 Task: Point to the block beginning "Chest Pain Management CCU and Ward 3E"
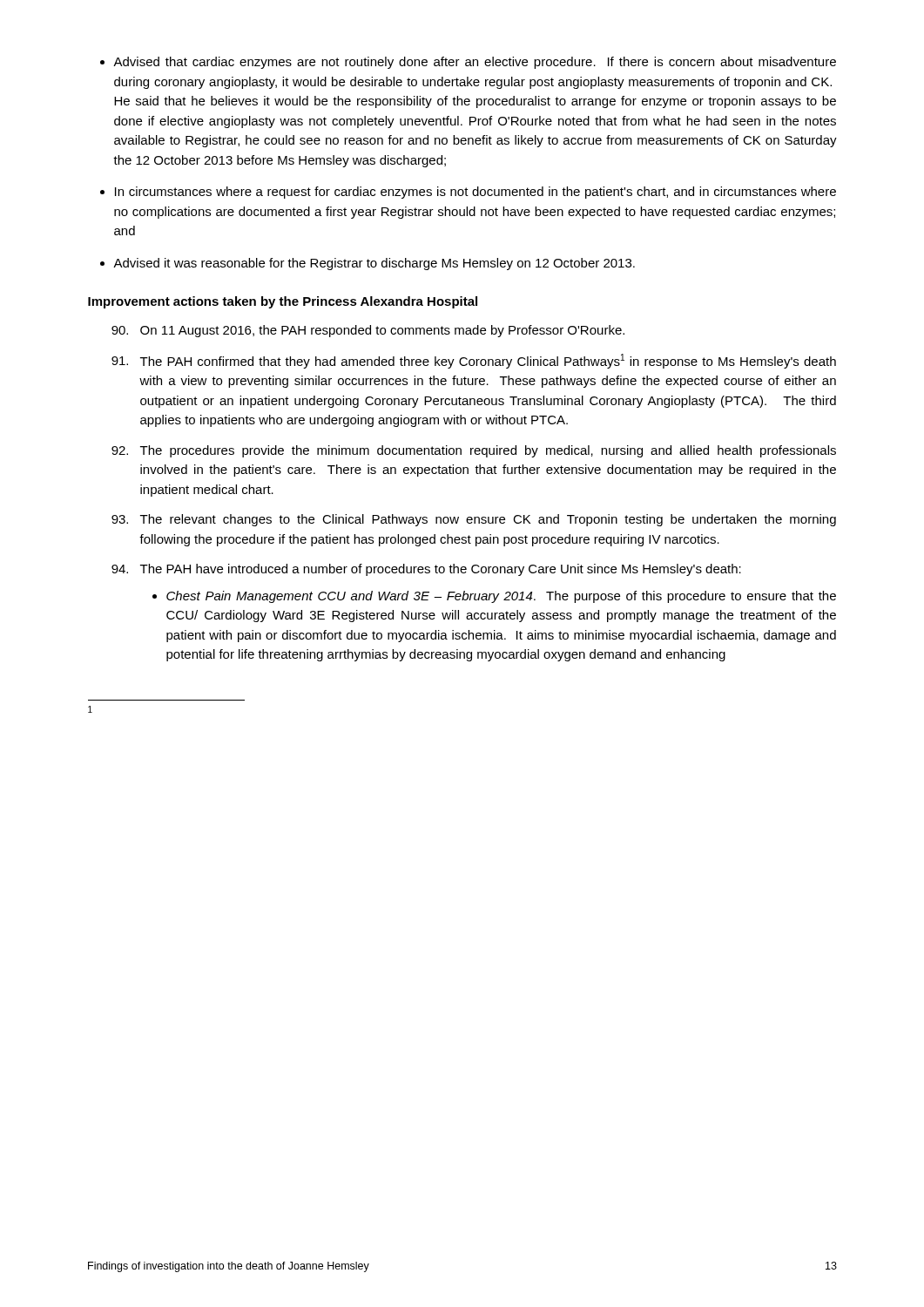click(501, 625)
